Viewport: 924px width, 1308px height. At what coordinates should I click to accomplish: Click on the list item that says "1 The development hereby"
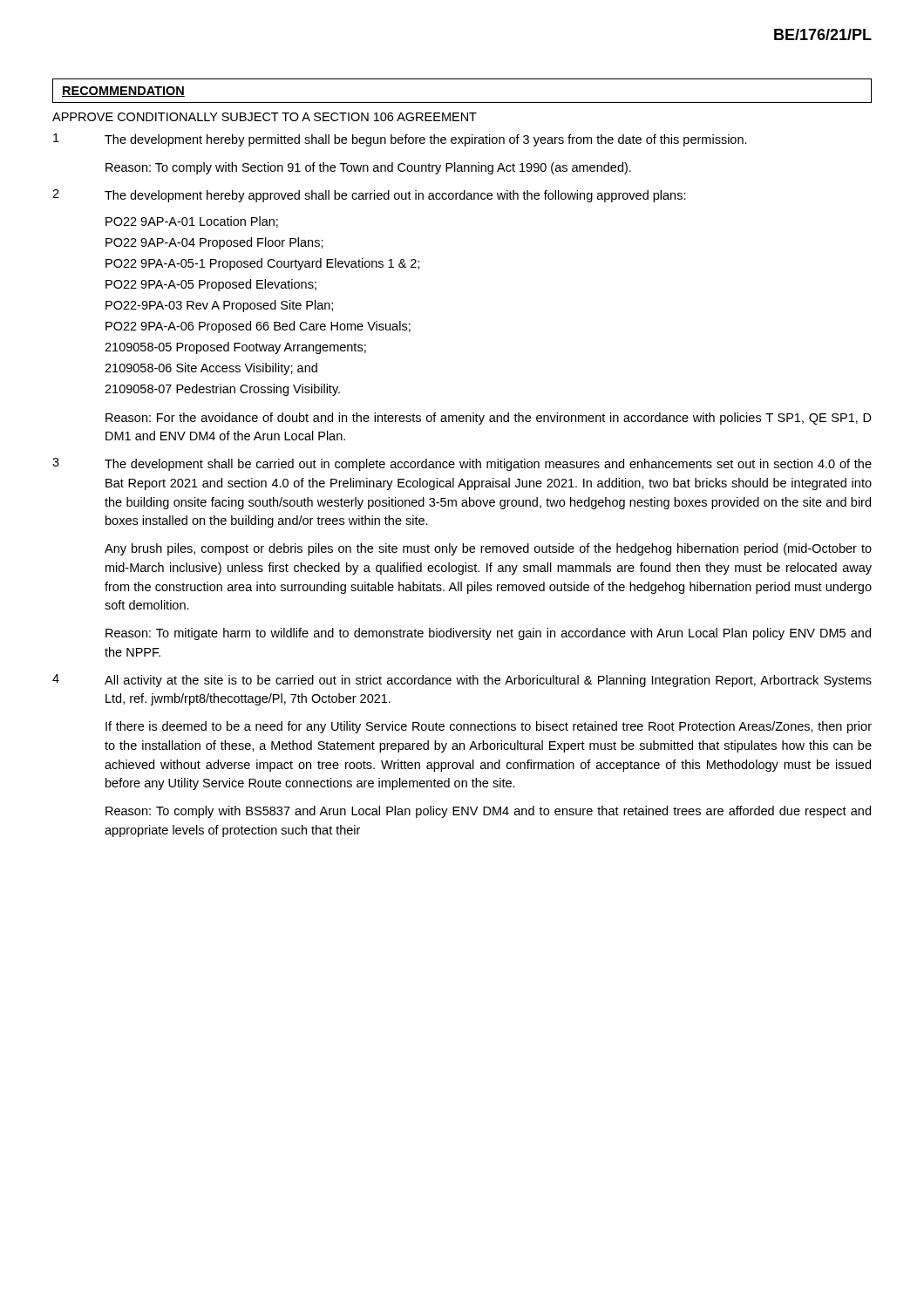pos(462,140)
